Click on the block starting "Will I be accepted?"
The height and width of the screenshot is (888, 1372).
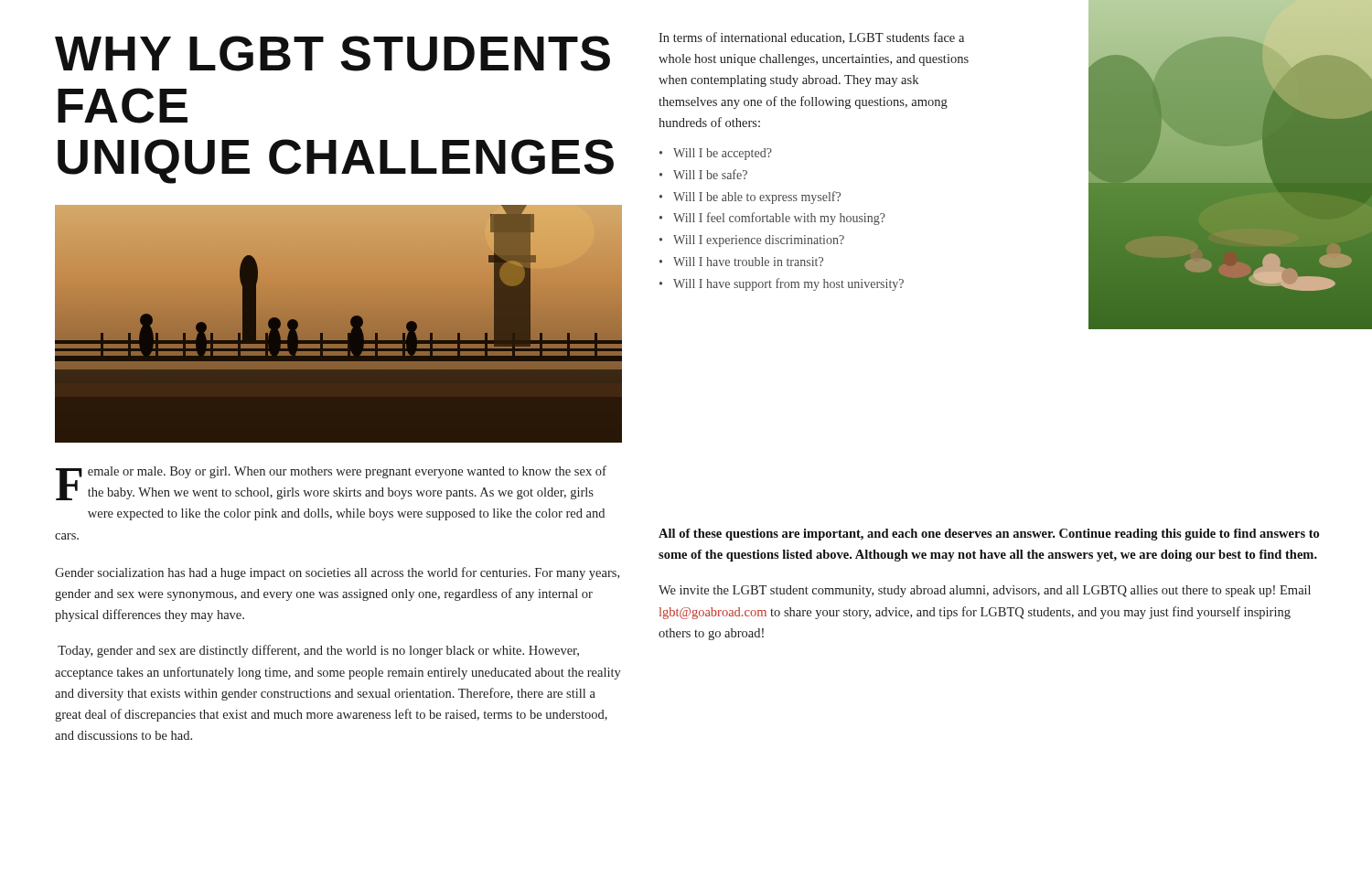tap(723, 153)
